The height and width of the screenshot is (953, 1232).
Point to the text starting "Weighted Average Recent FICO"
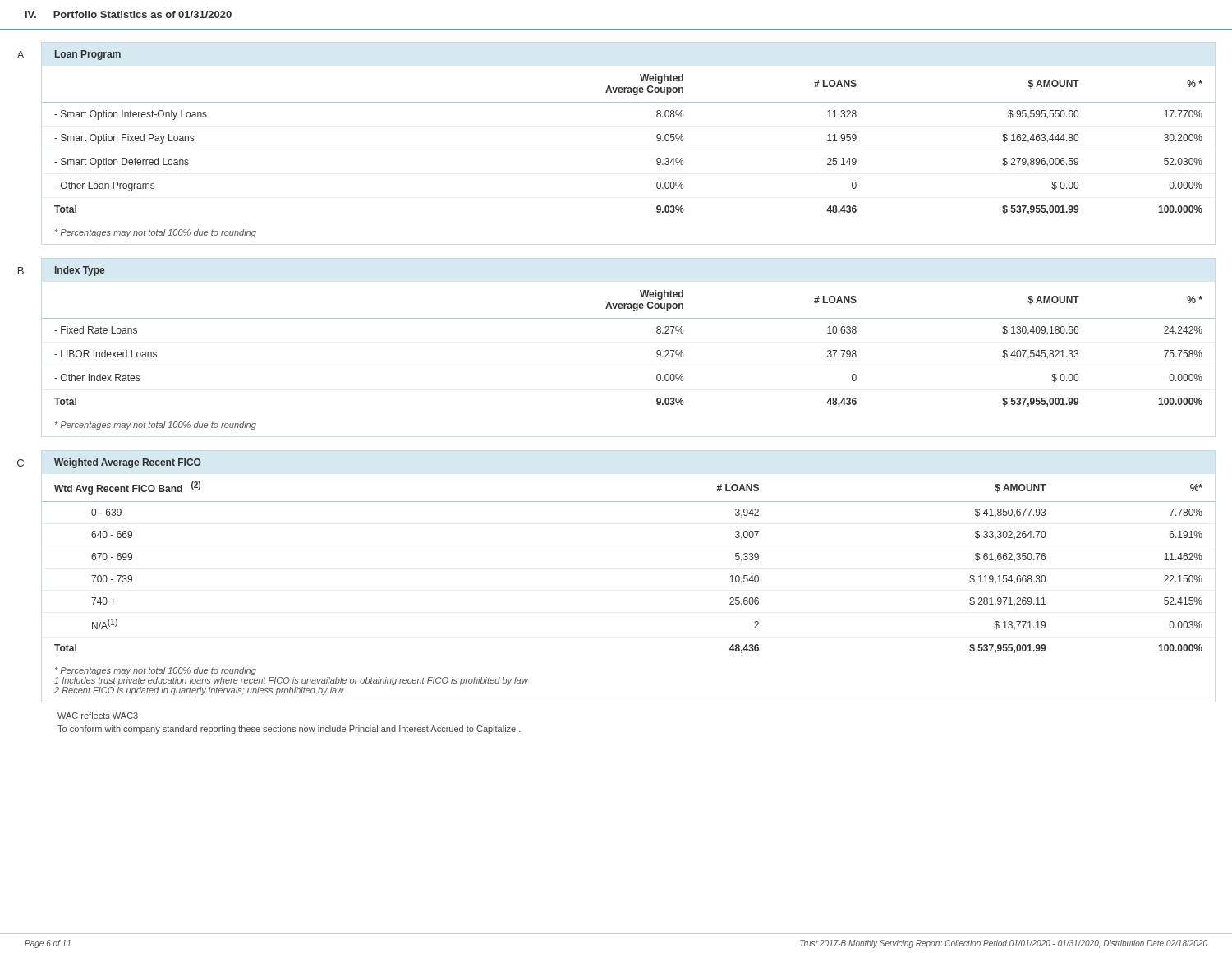128,463
